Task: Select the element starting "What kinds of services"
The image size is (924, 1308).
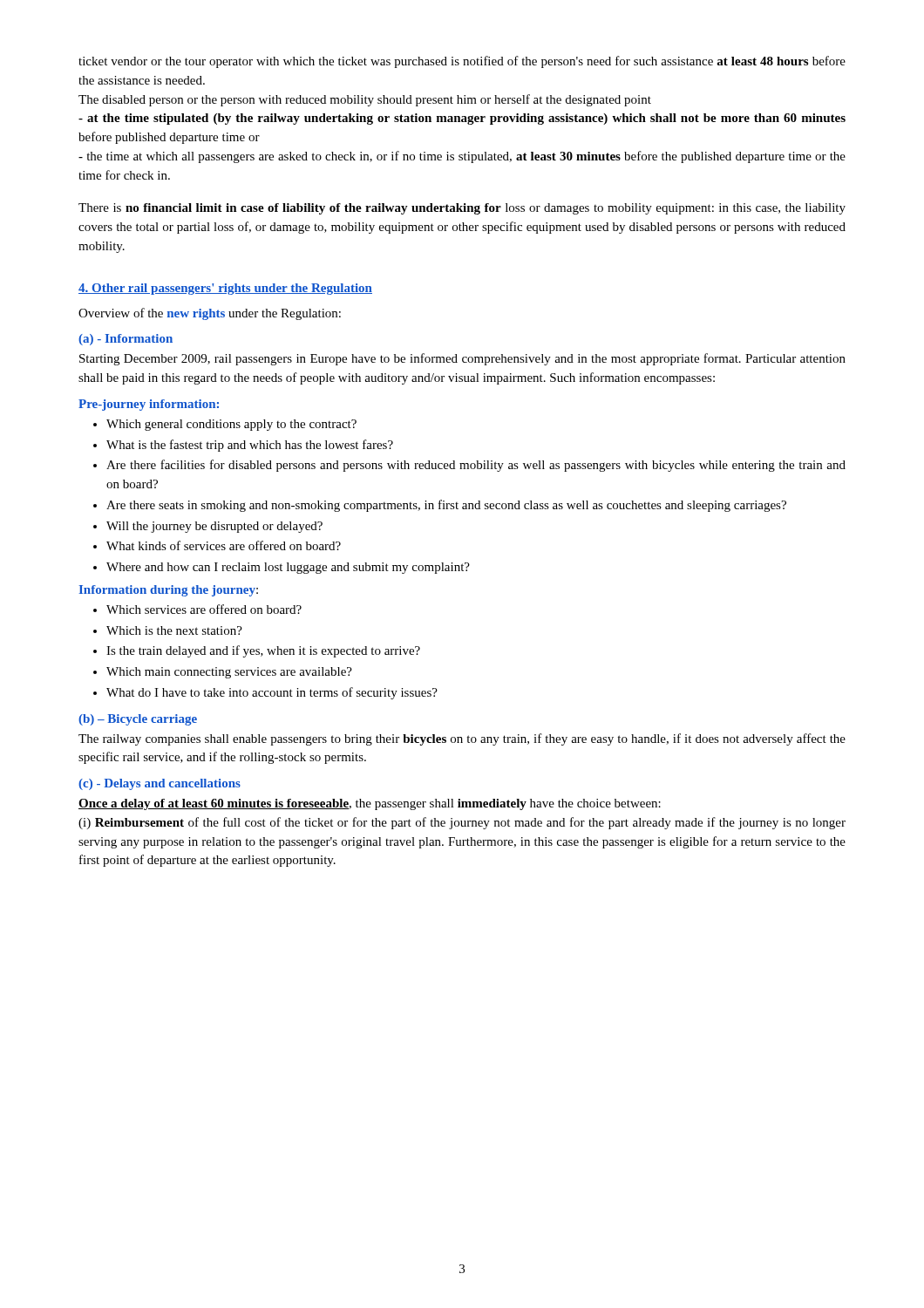Action: 224,546
